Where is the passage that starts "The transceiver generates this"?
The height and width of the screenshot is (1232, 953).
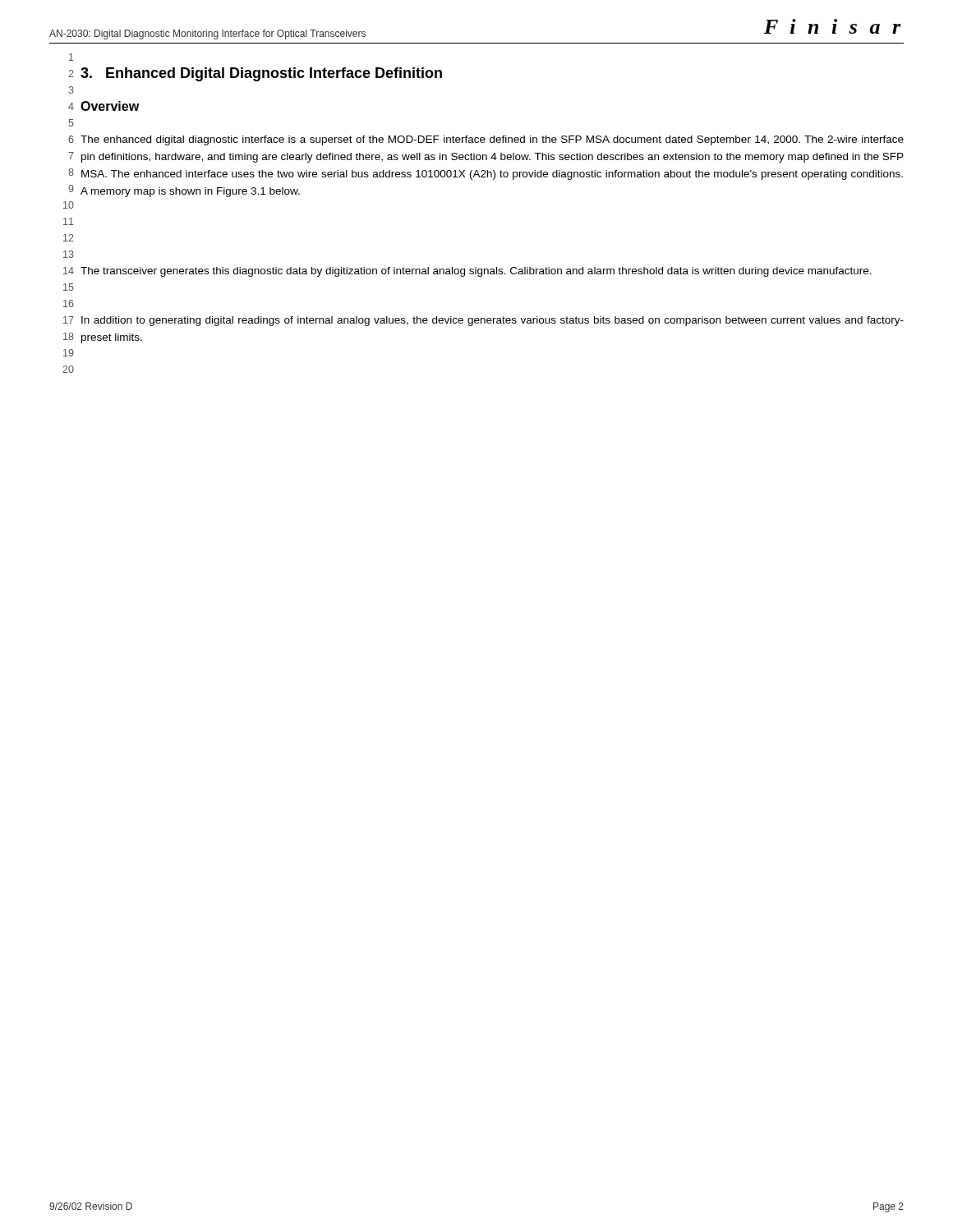(476, 271)
